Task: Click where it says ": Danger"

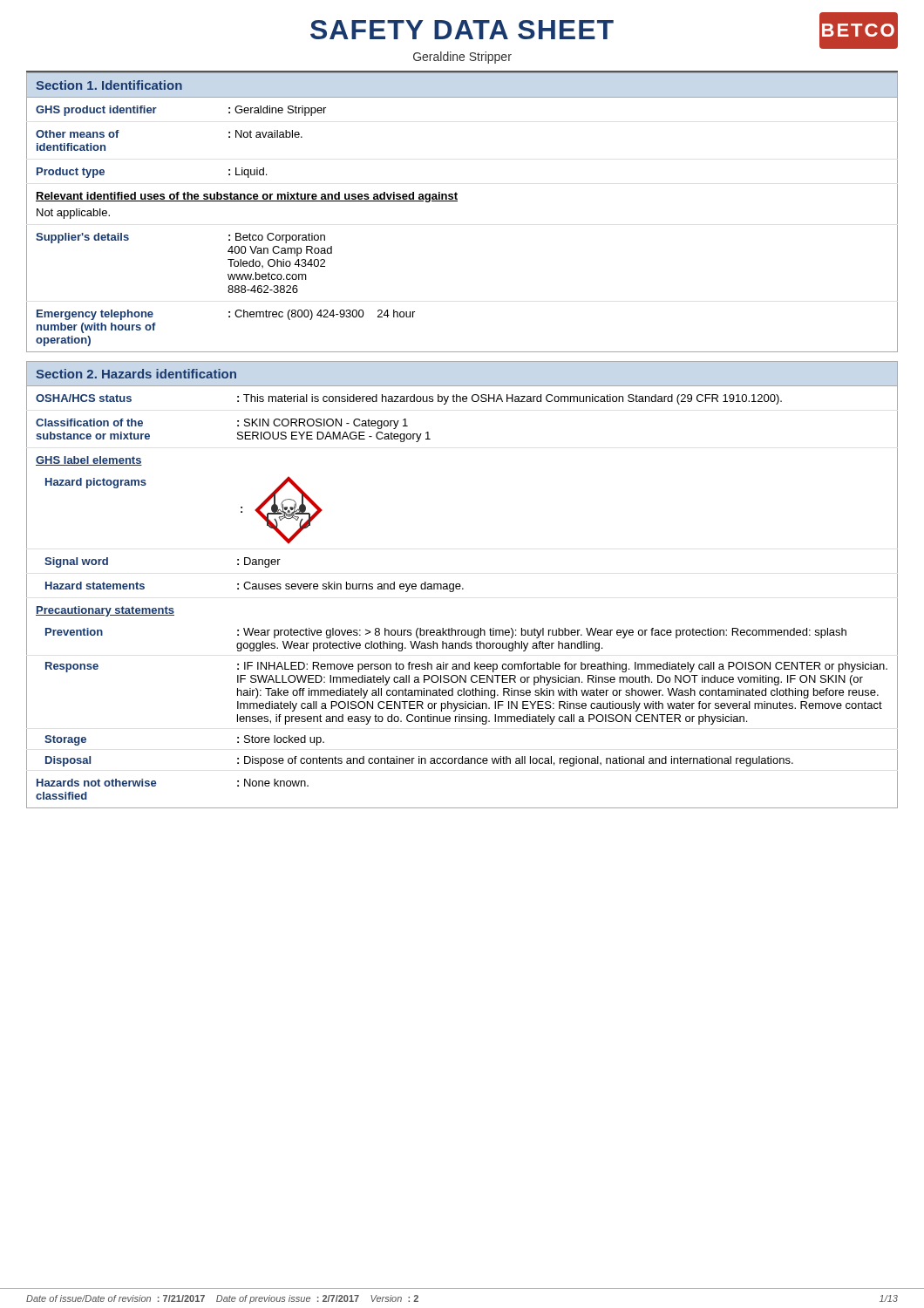Action: pos(258,561)
